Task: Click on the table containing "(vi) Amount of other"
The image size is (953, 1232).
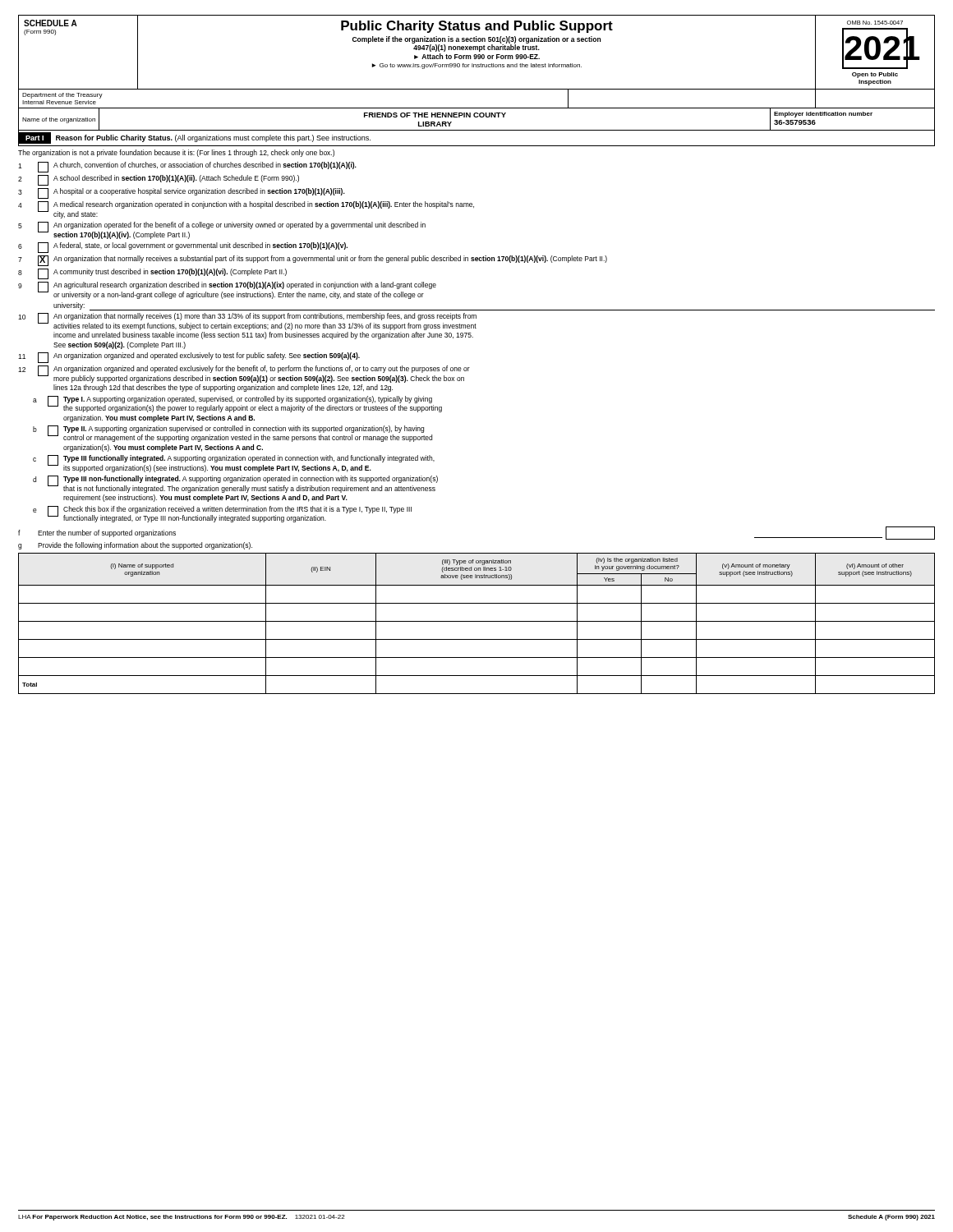Action: [476, 623]
